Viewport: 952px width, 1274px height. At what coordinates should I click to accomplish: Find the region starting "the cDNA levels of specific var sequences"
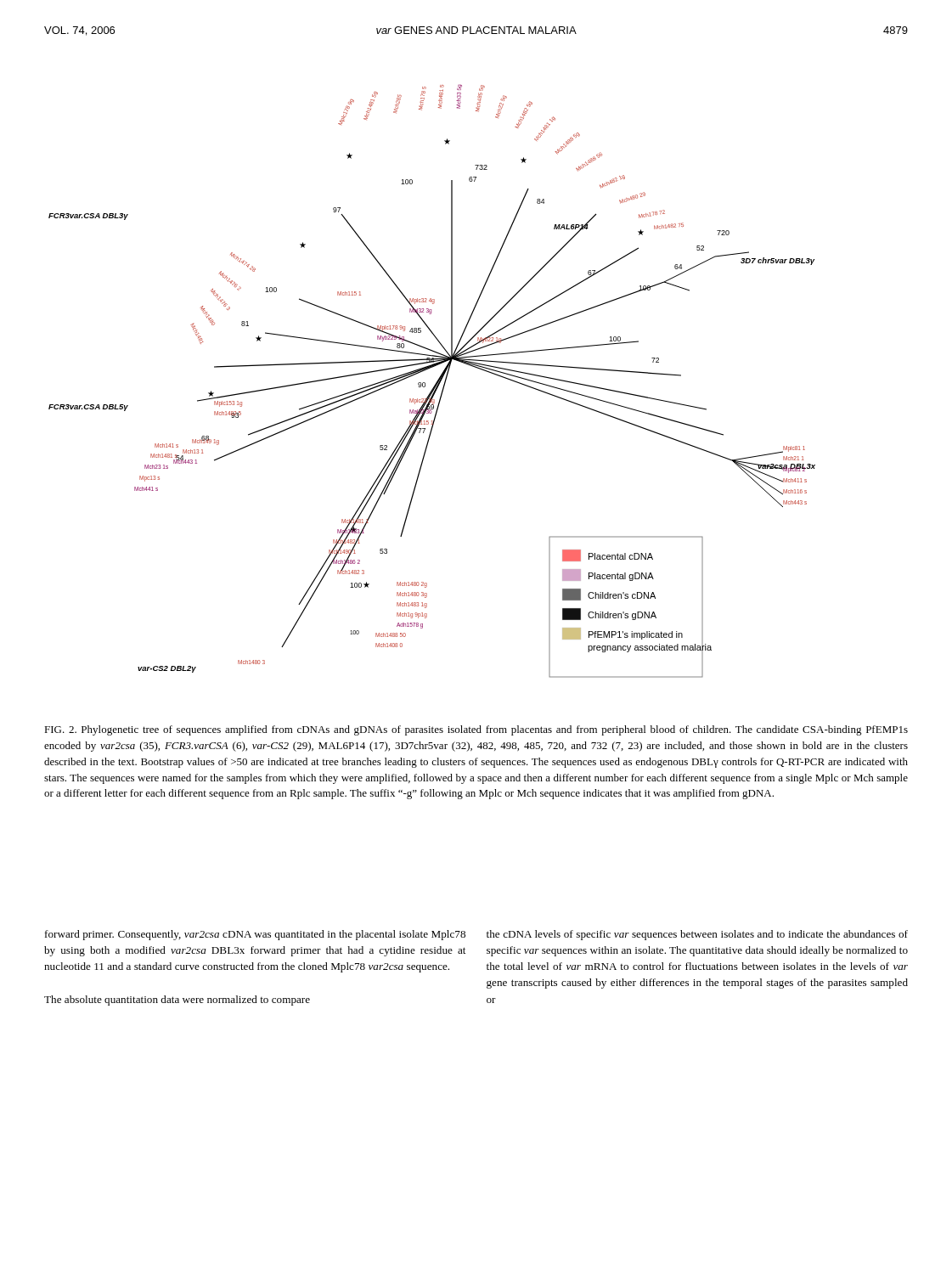(697, 966)
